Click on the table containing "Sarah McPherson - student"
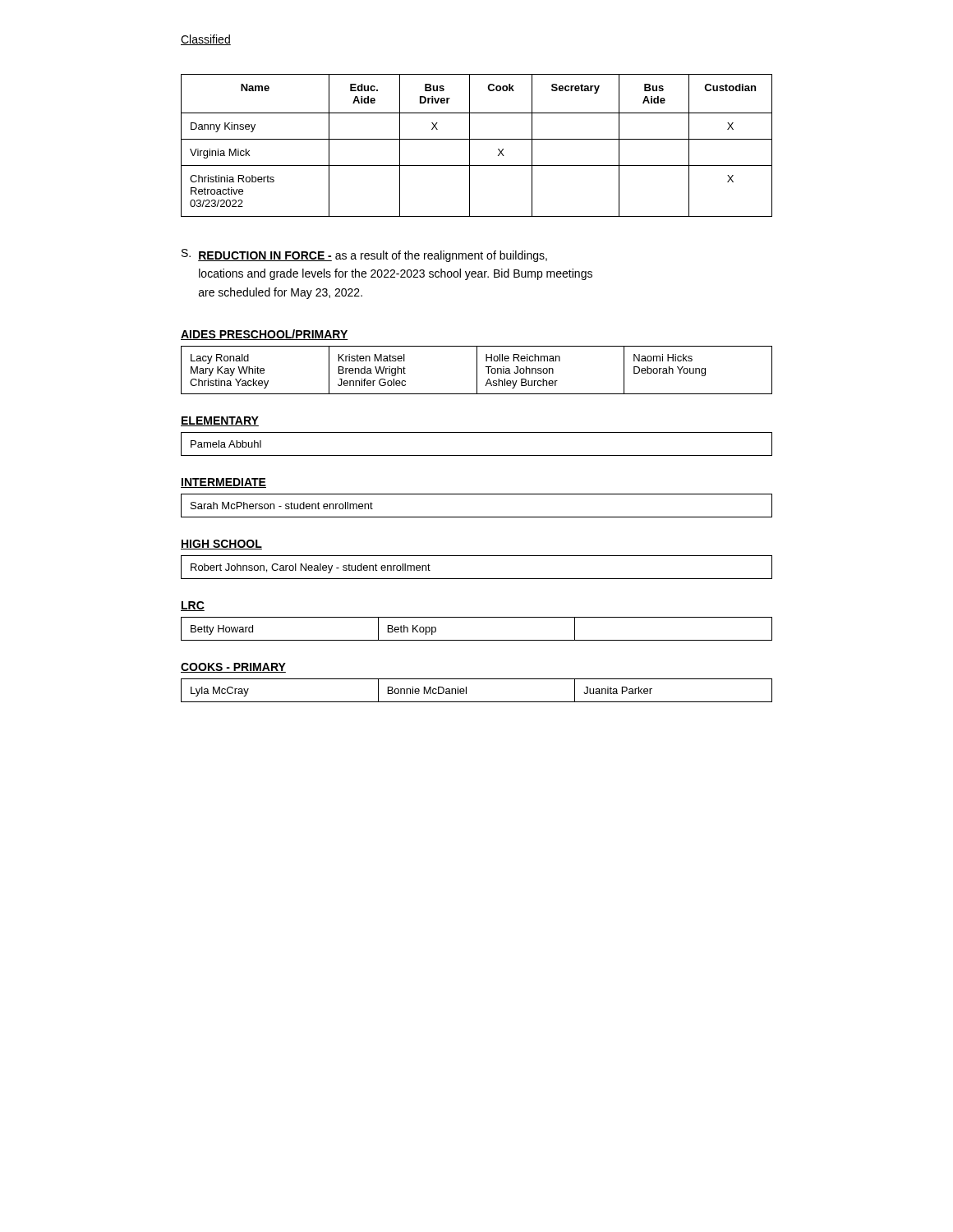Screen dimensions: 1232x953 [476, 506]
